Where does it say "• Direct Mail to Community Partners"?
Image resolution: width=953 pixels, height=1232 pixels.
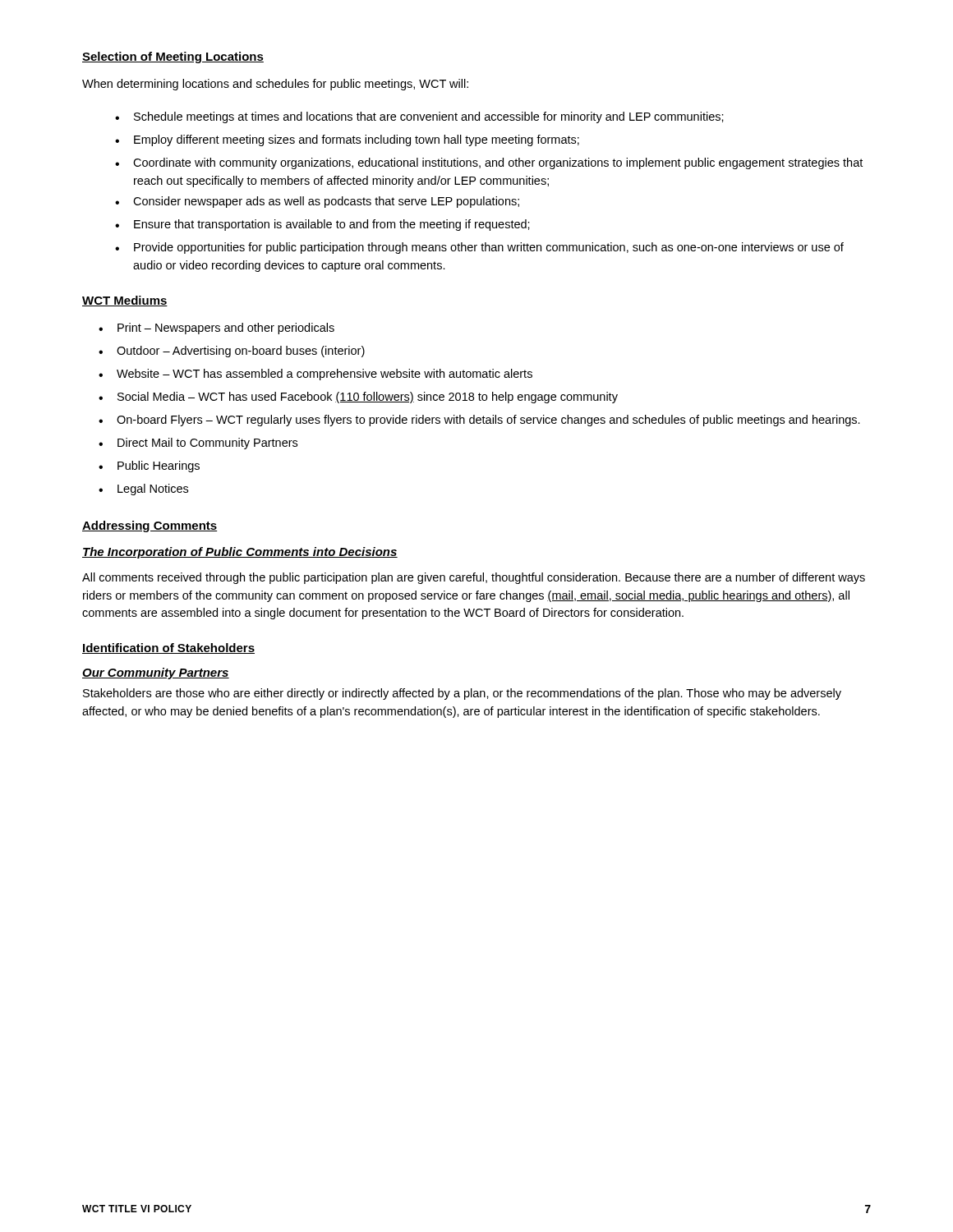(198, 444)
